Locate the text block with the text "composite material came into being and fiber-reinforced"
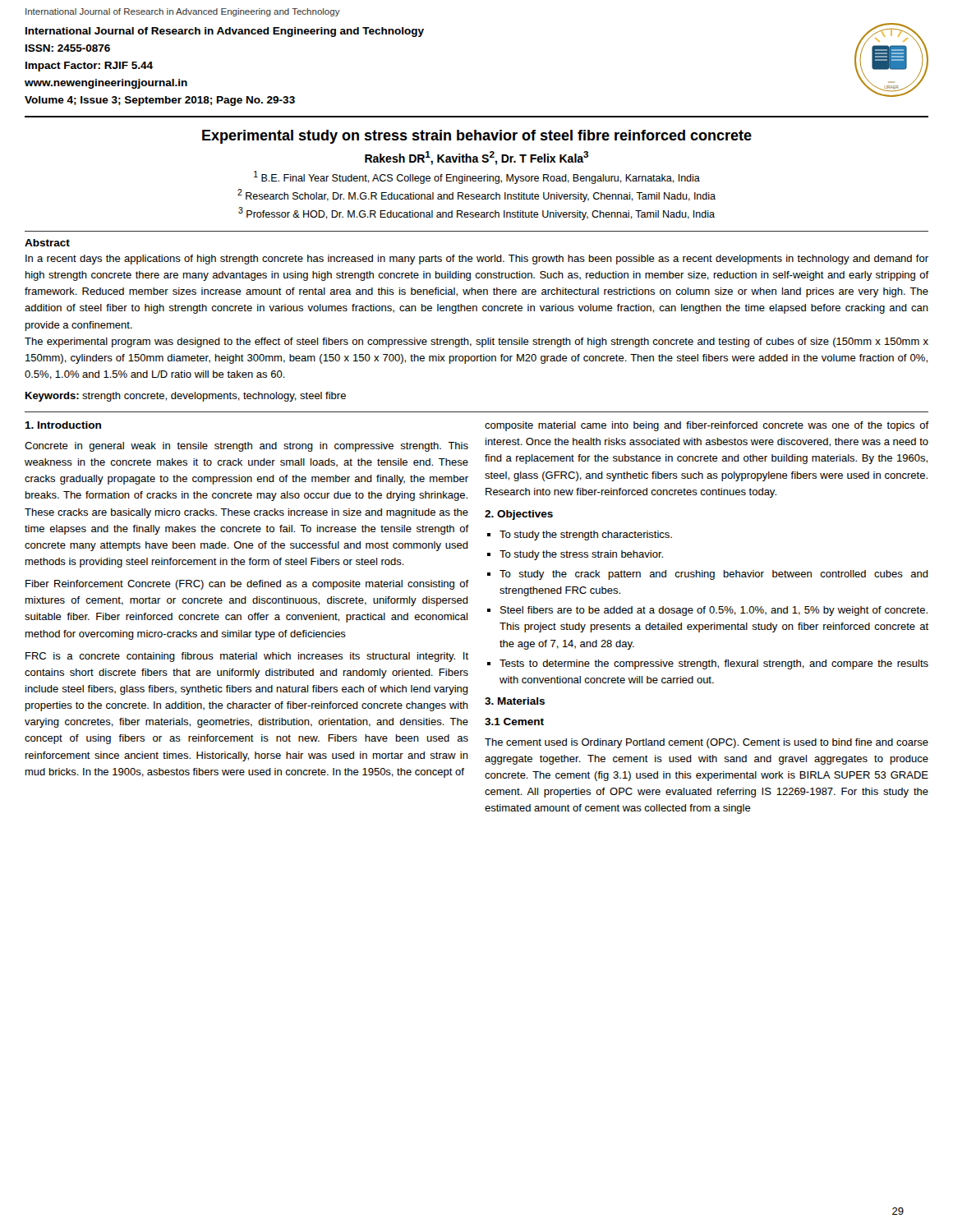The height and width of the screenshot is (1232, 953). (707, 459)
